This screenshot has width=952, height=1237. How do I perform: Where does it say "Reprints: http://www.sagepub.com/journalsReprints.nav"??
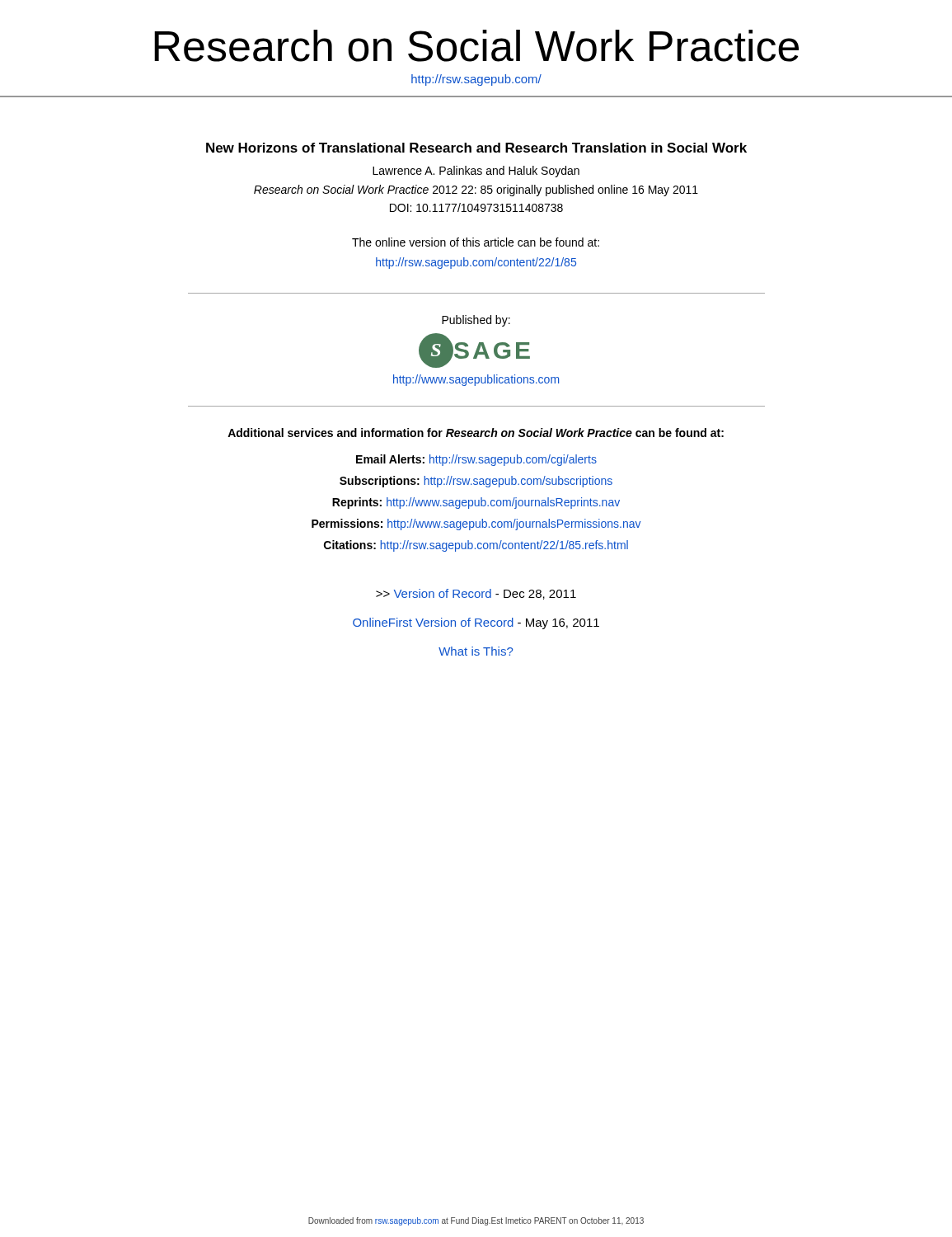click(x=476, y=502)
